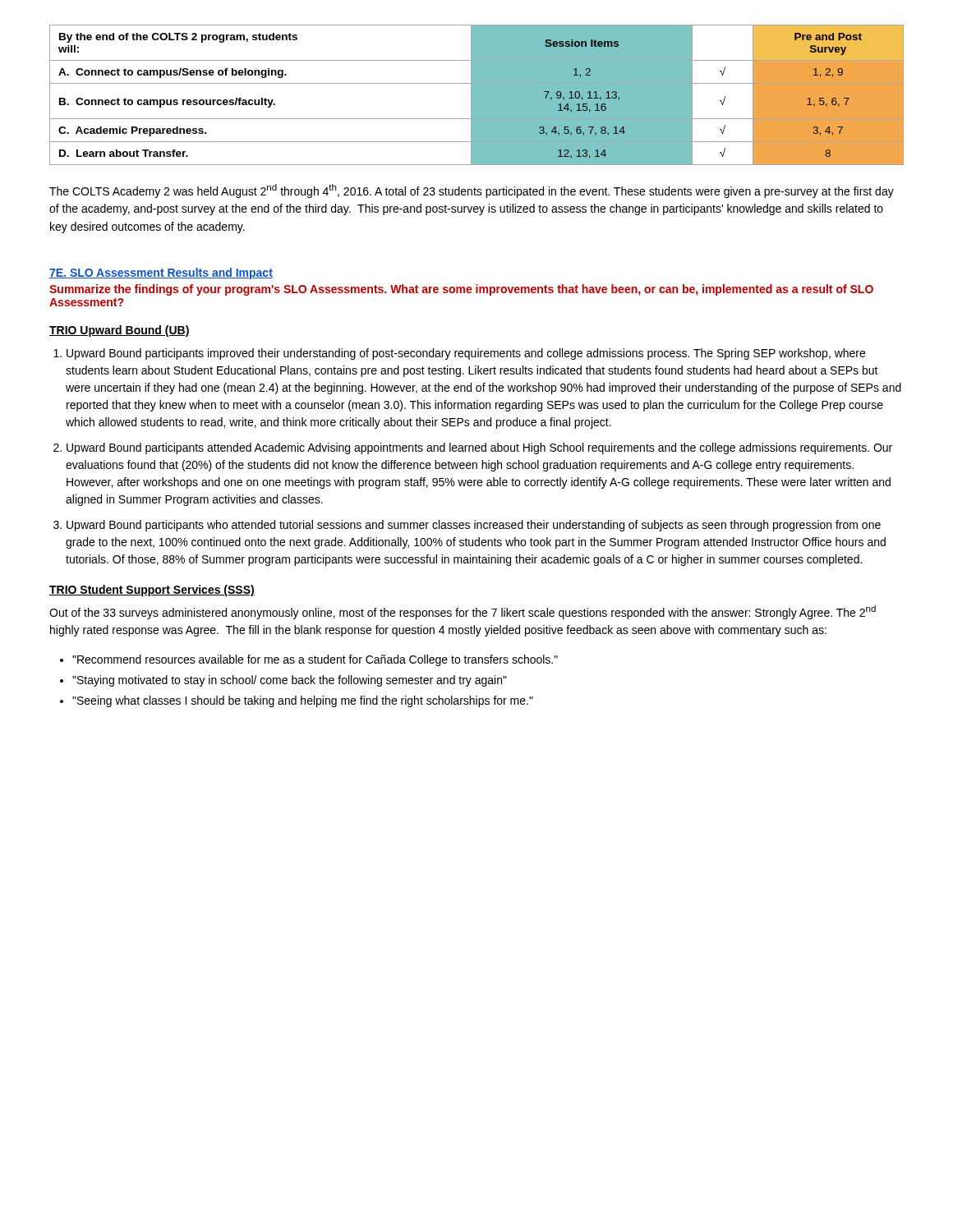Find the element starting ""Recommend resources available"
The width and height of the screenshot is (953, 1232).
(x=315, y=659)
